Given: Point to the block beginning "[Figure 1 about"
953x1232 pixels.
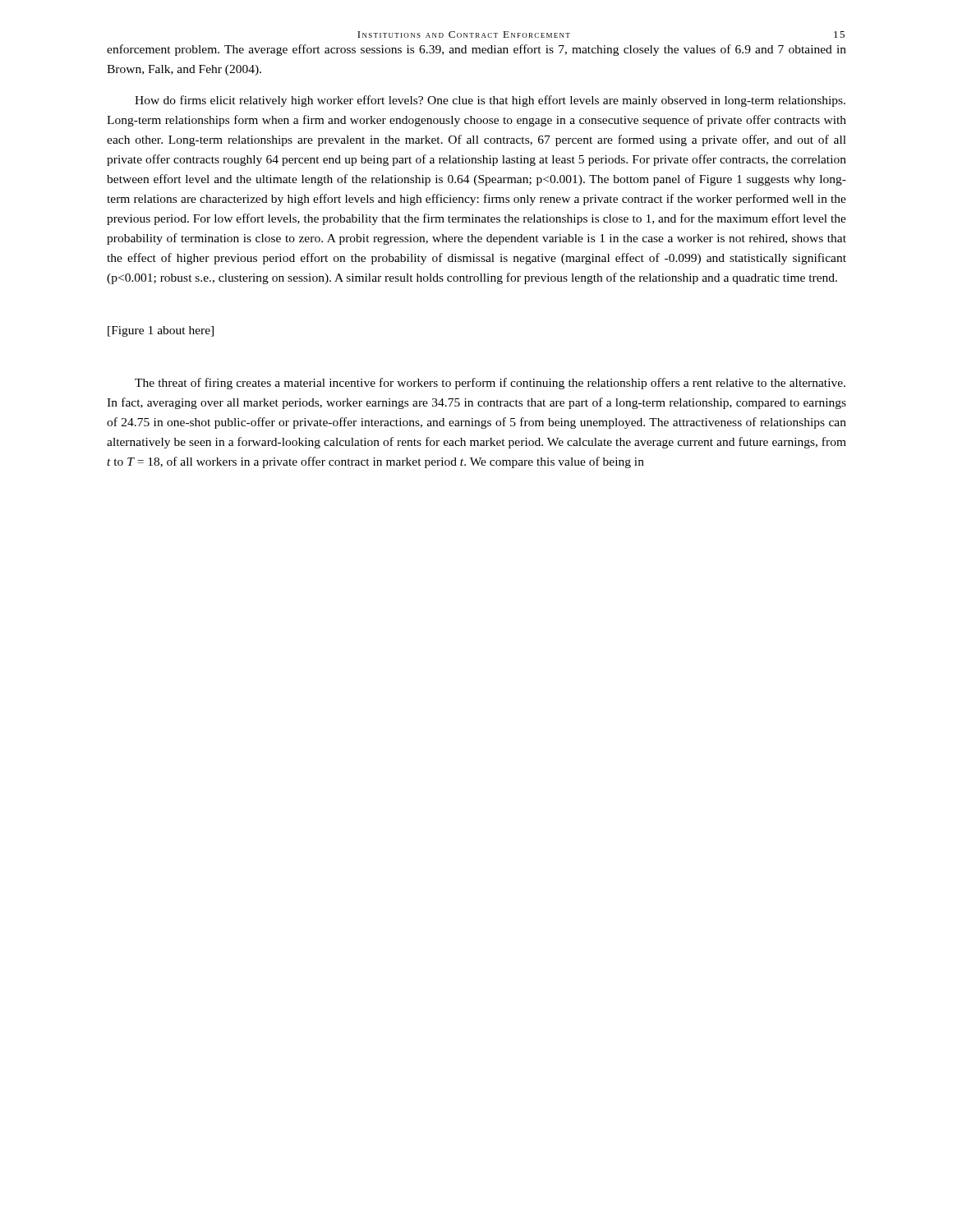Looking at the screenshot, I should click(x=161, y=330).
